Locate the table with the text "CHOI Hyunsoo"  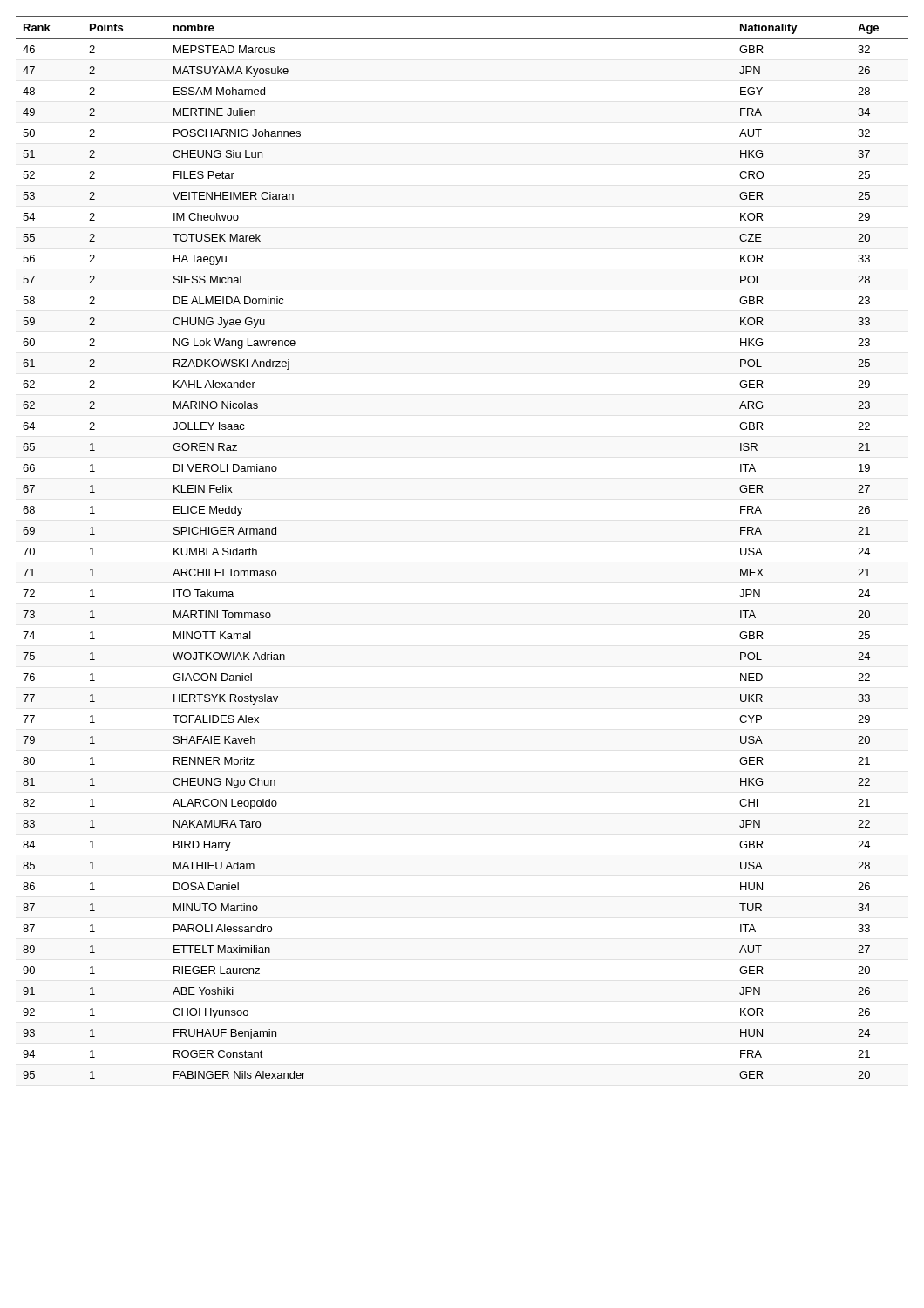pos(462,551)
